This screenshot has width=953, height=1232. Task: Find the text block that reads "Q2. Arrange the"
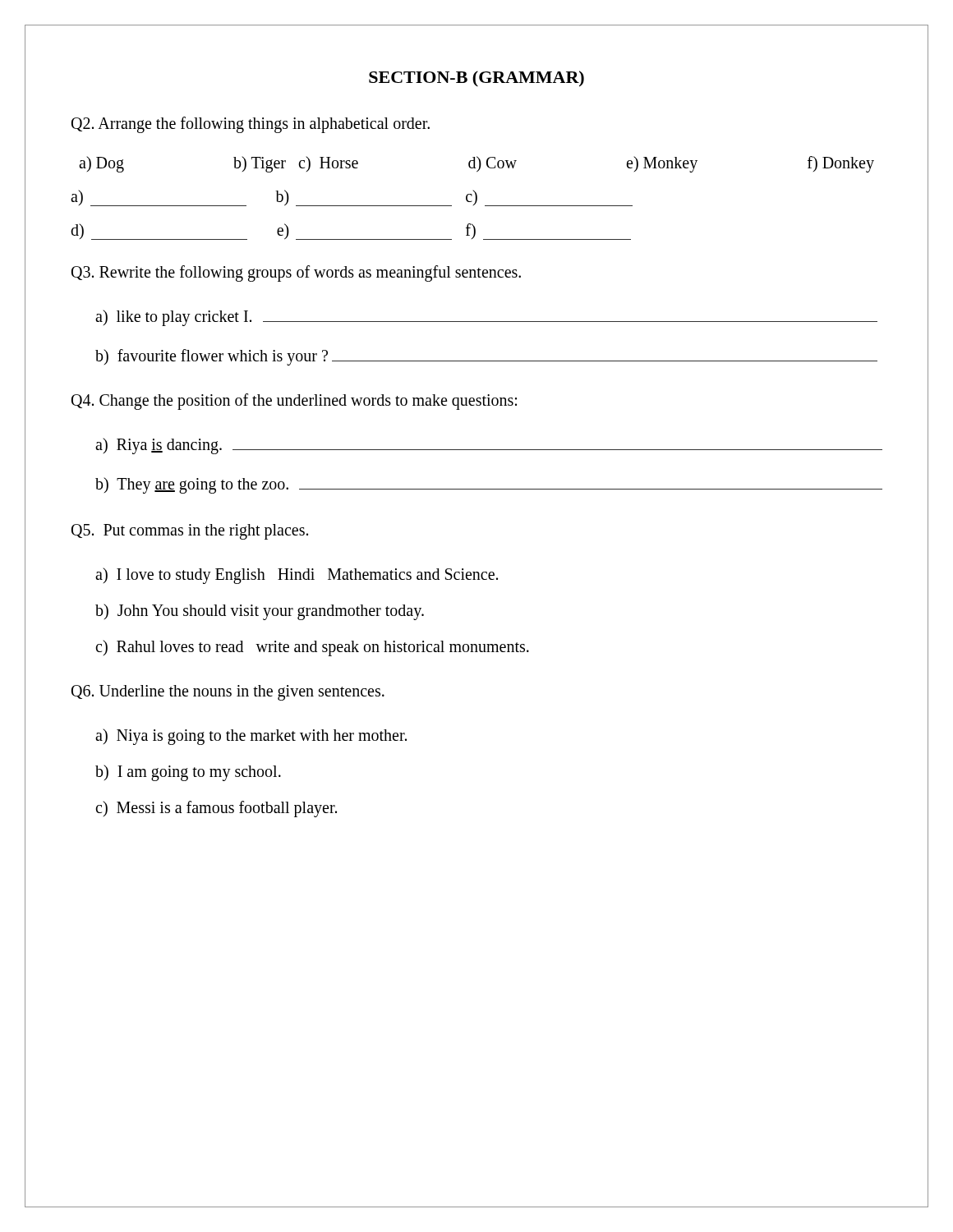[251, 123]
